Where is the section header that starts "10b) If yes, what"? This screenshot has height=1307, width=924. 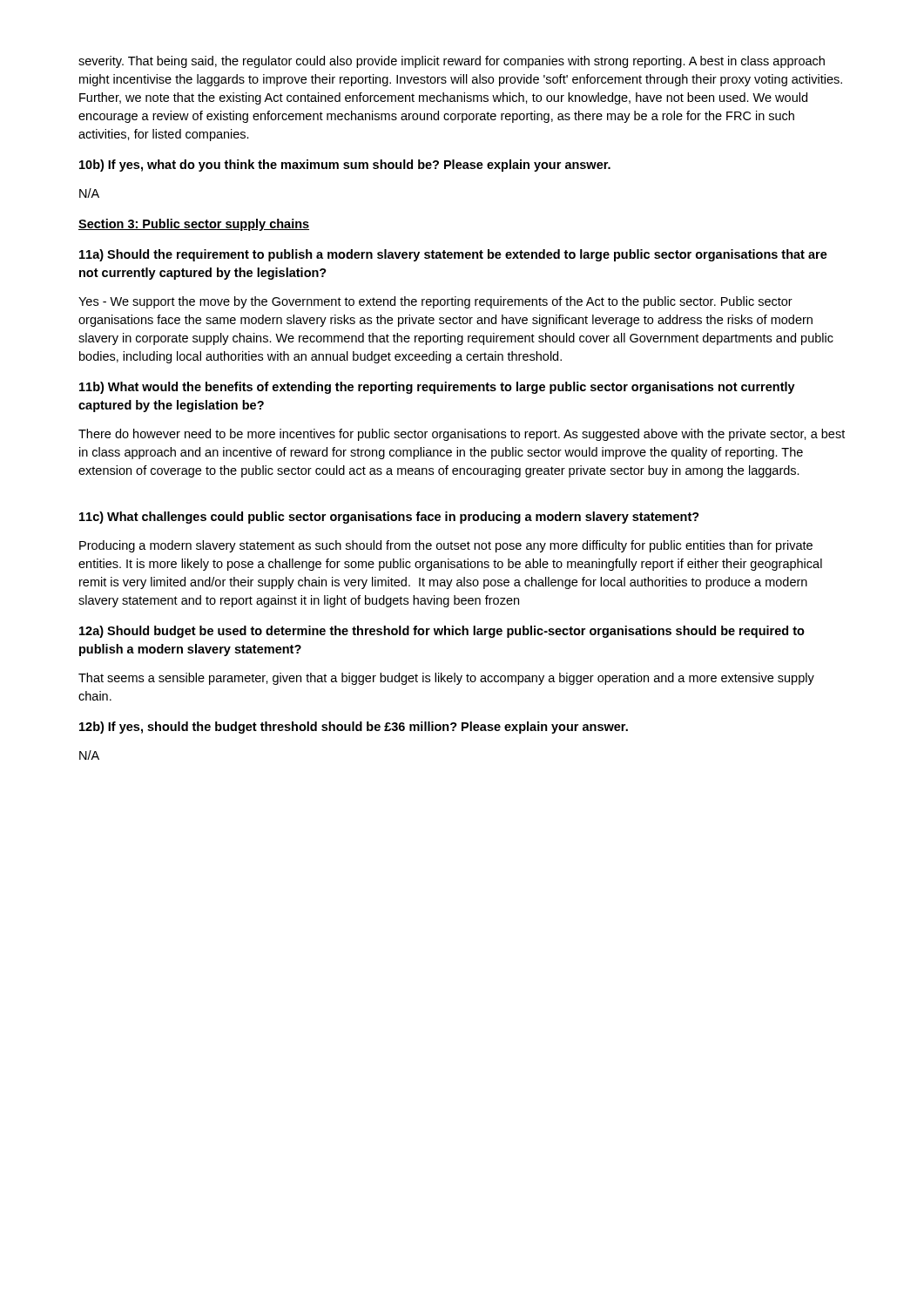[x=345, y=165]
